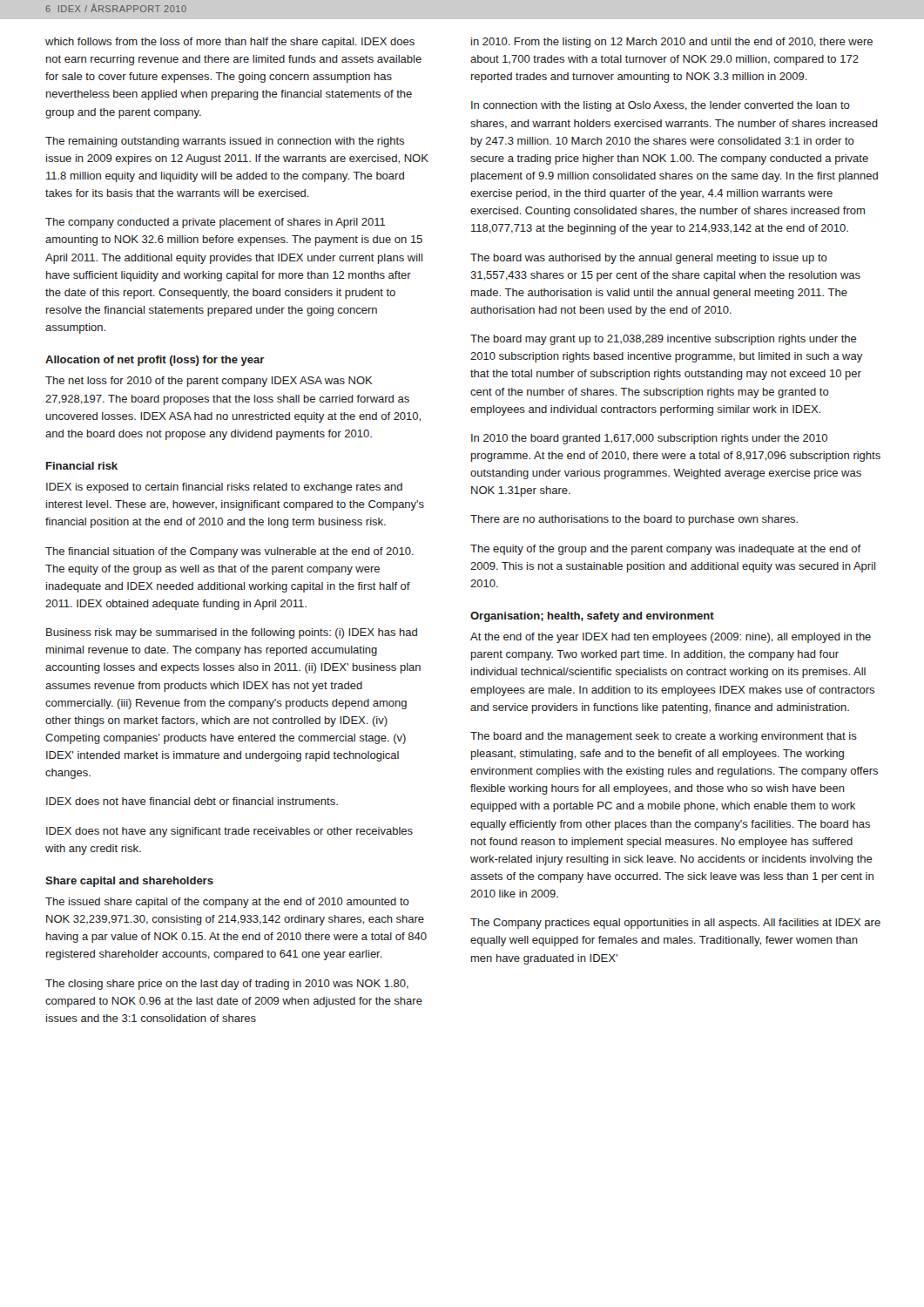Click on the text block that says "The board and the management seek to create"
The height and width of the screenshot is (1307, 924).
click(x=676, y=815)
